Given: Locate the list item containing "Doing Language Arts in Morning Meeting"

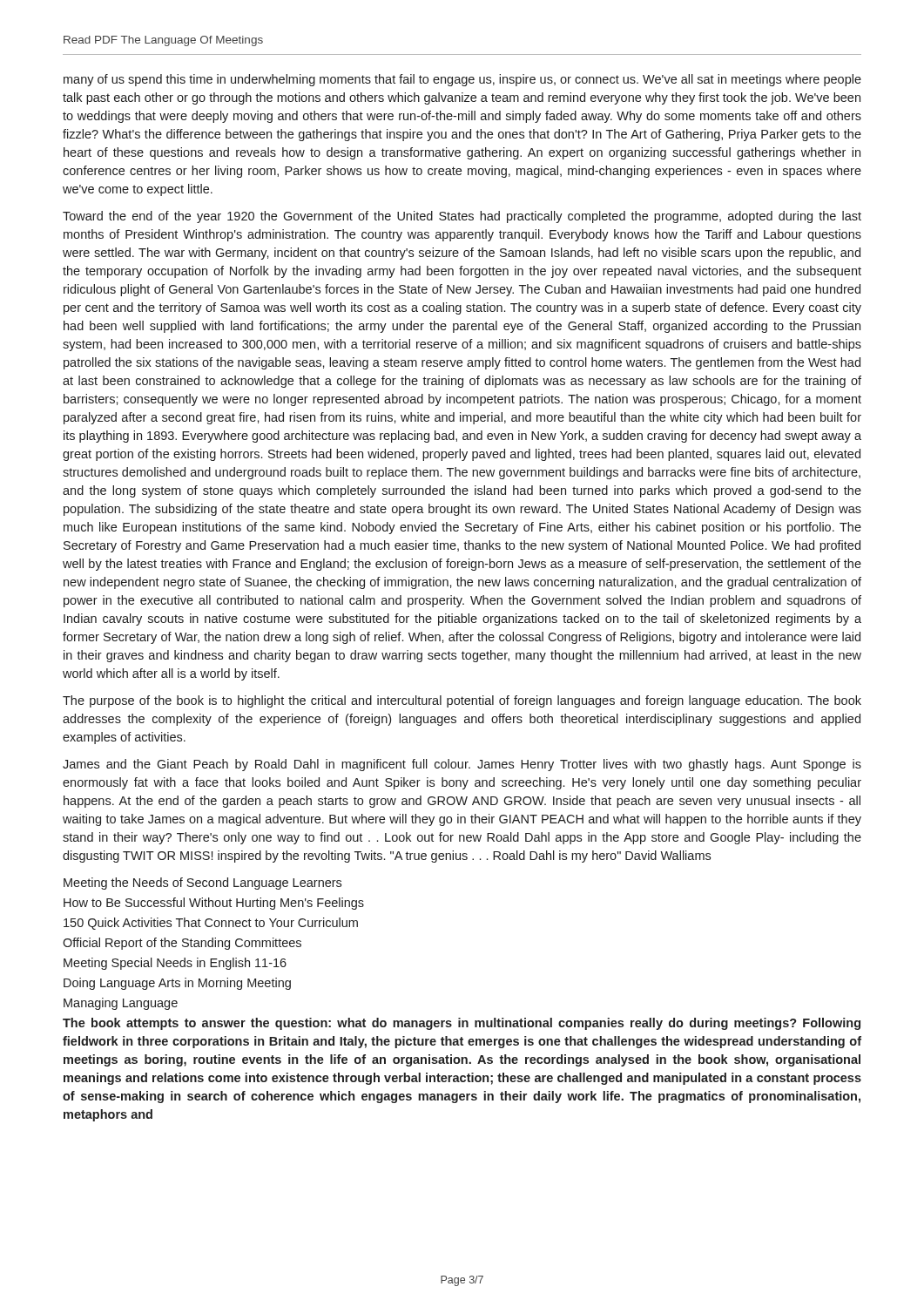Looking at the screenshot, I should 177,983.
